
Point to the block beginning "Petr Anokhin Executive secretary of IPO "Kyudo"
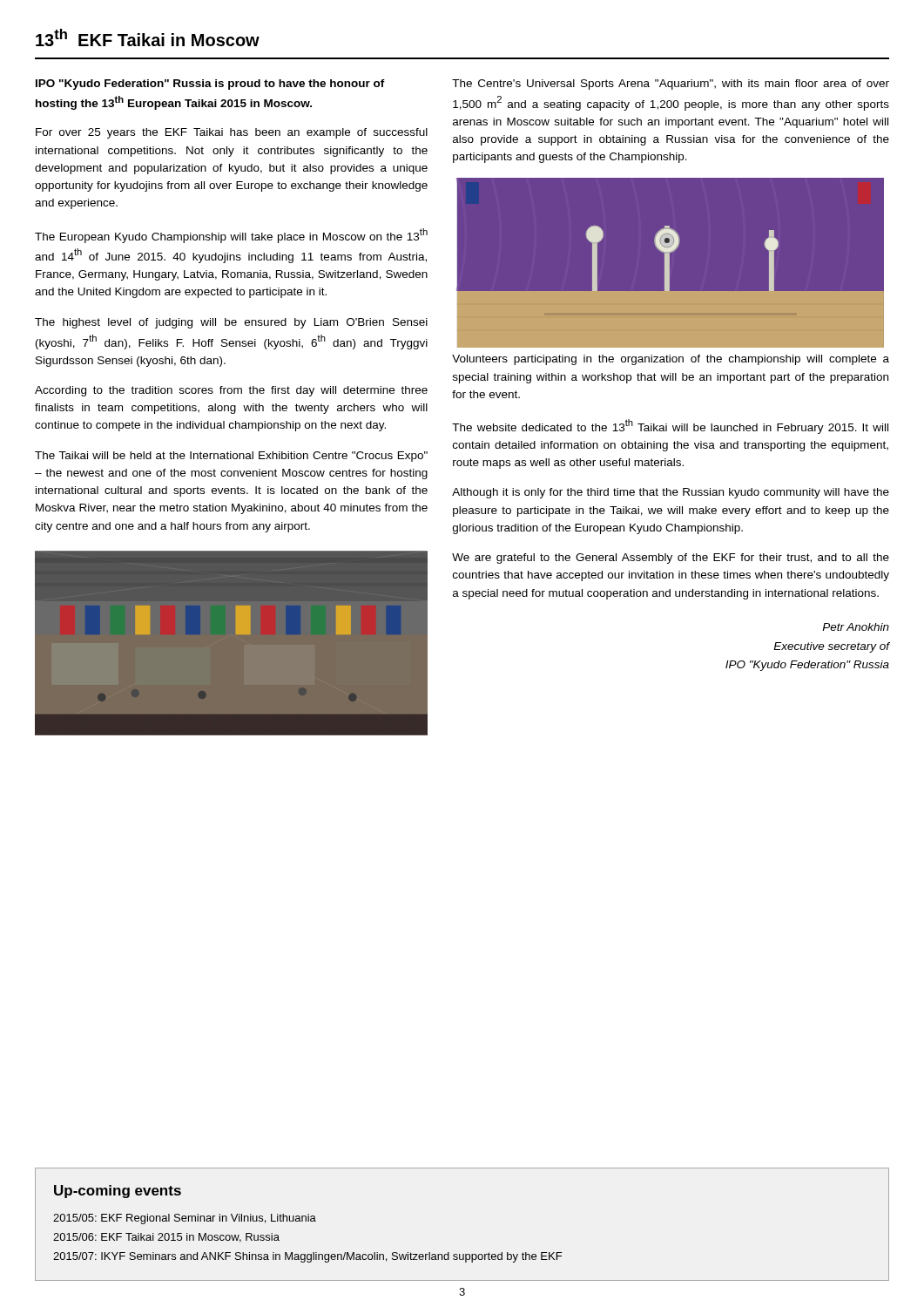(807, 646)
